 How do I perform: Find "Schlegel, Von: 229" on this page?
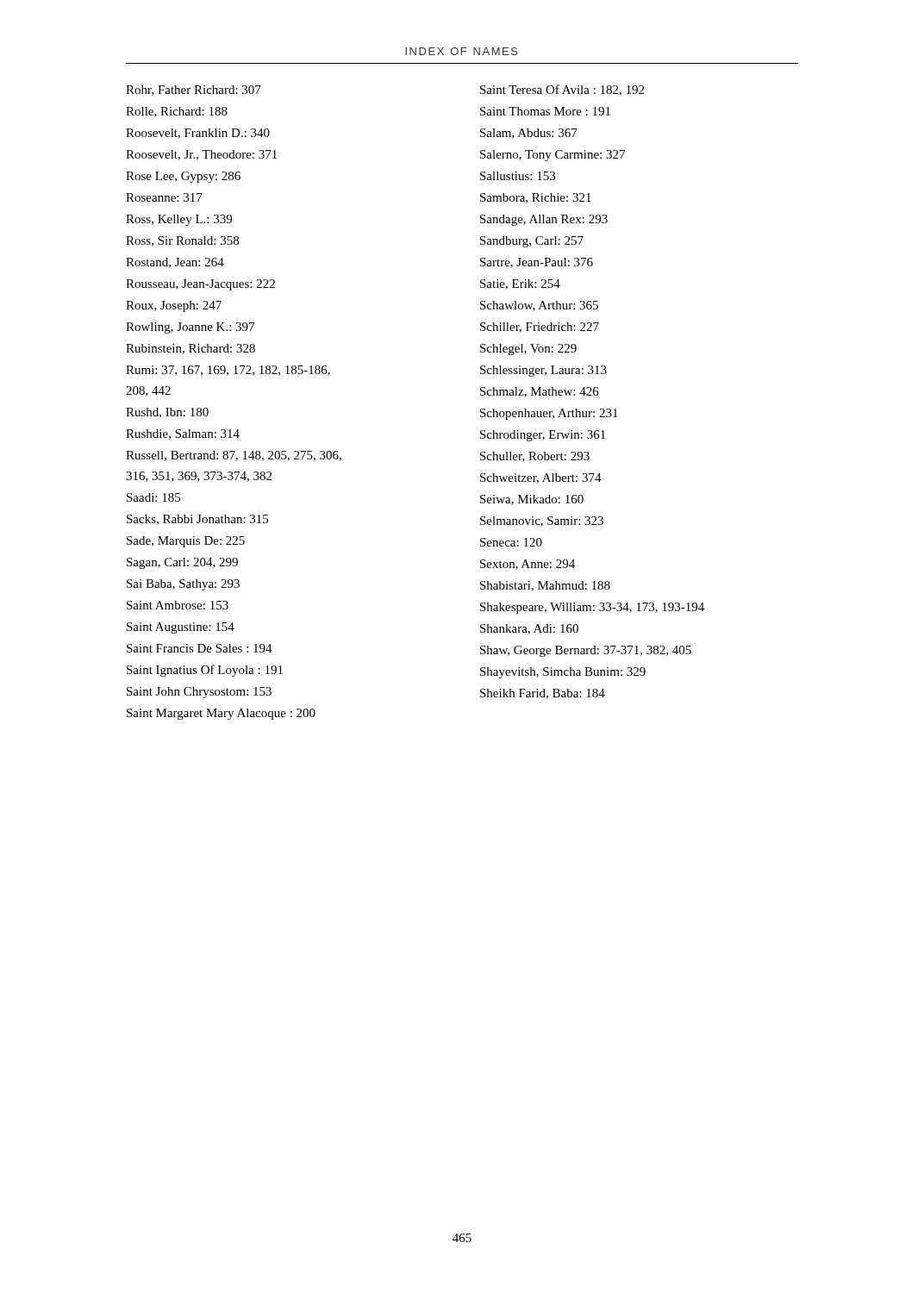(x=528, y=348)
